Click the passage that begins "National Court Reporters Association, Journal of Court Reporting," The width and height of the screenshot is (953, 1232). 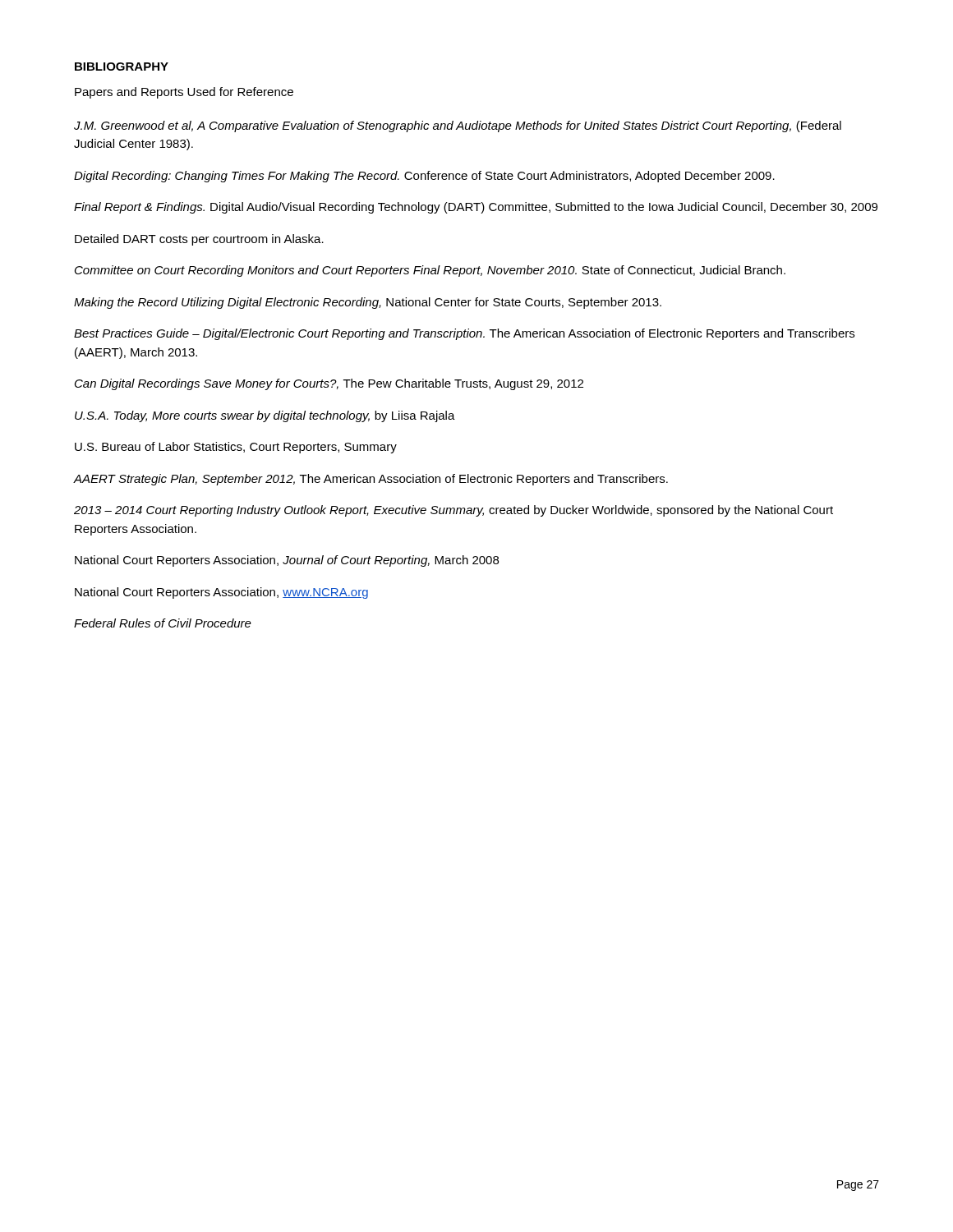click(287, 560)
